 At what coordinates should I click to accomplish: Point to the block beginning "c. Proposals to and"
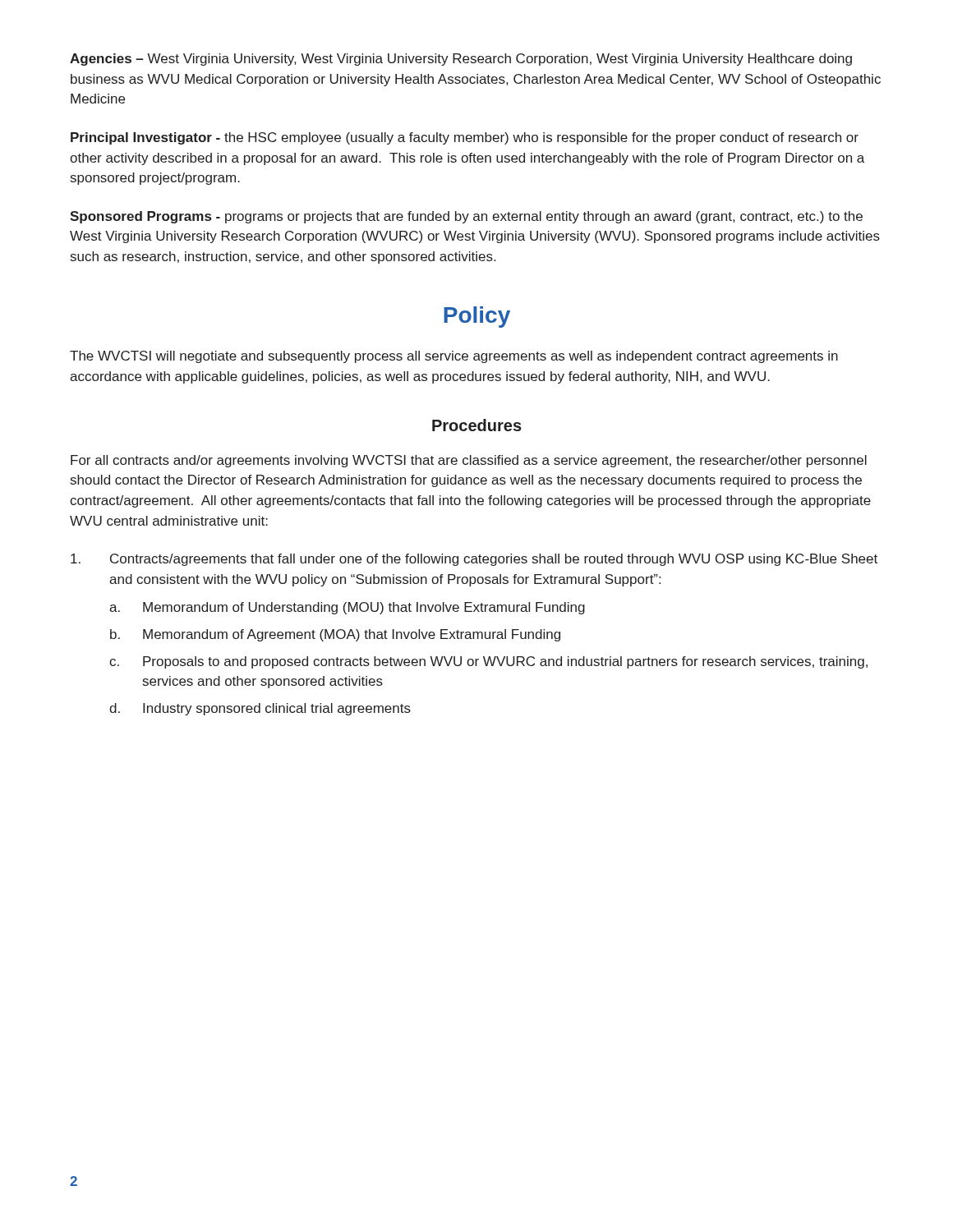(x=496, y=672)
